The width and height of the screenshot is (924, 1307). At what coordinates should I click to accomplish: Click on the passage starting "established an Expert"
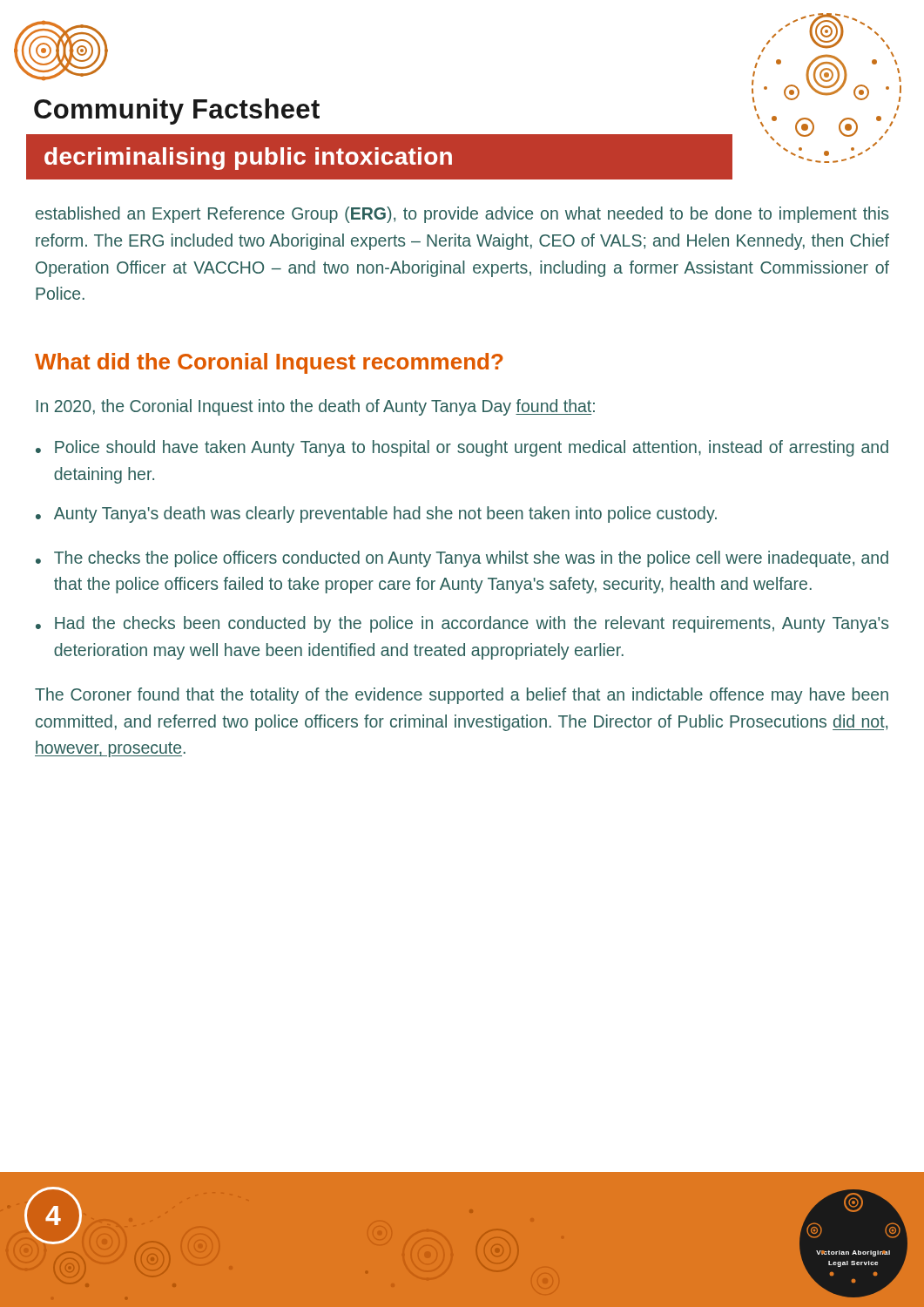coord(462,254)
